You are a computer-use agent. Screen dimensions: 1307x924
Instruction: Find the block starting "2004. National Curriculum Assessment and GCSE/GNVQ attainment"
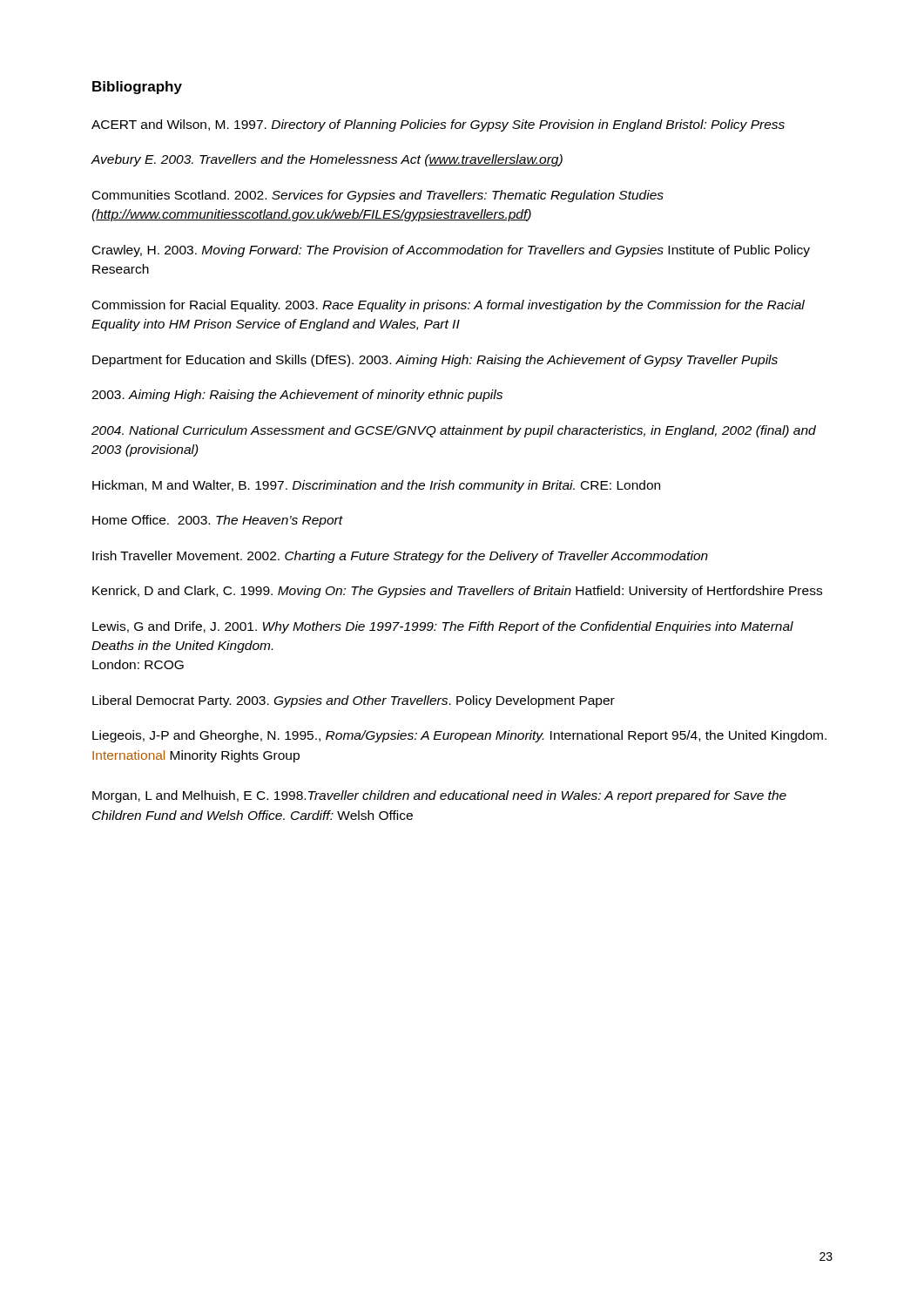coord(454,439)
